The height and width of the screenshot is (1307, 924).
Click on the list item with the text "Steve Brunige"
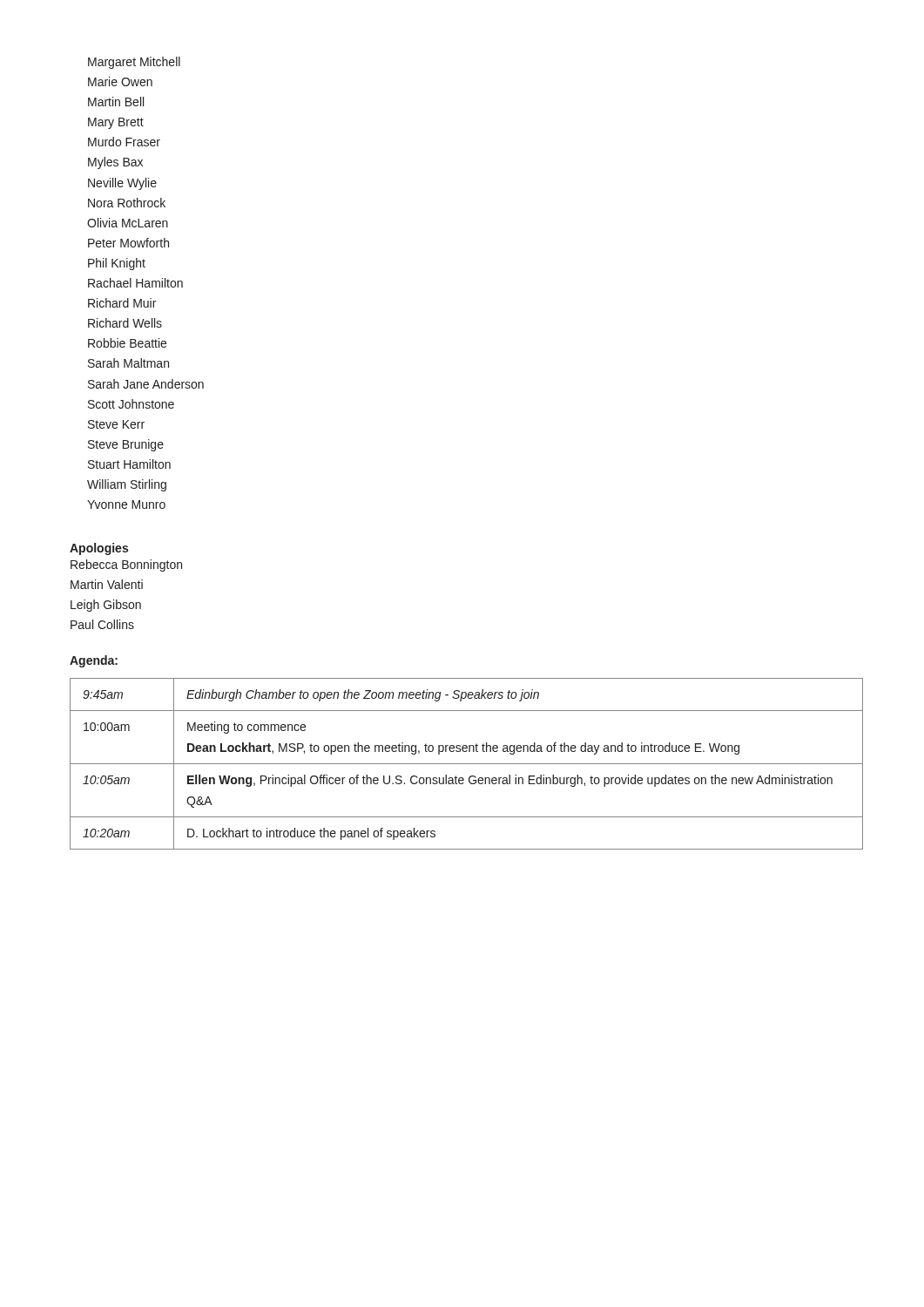(125, 444)
